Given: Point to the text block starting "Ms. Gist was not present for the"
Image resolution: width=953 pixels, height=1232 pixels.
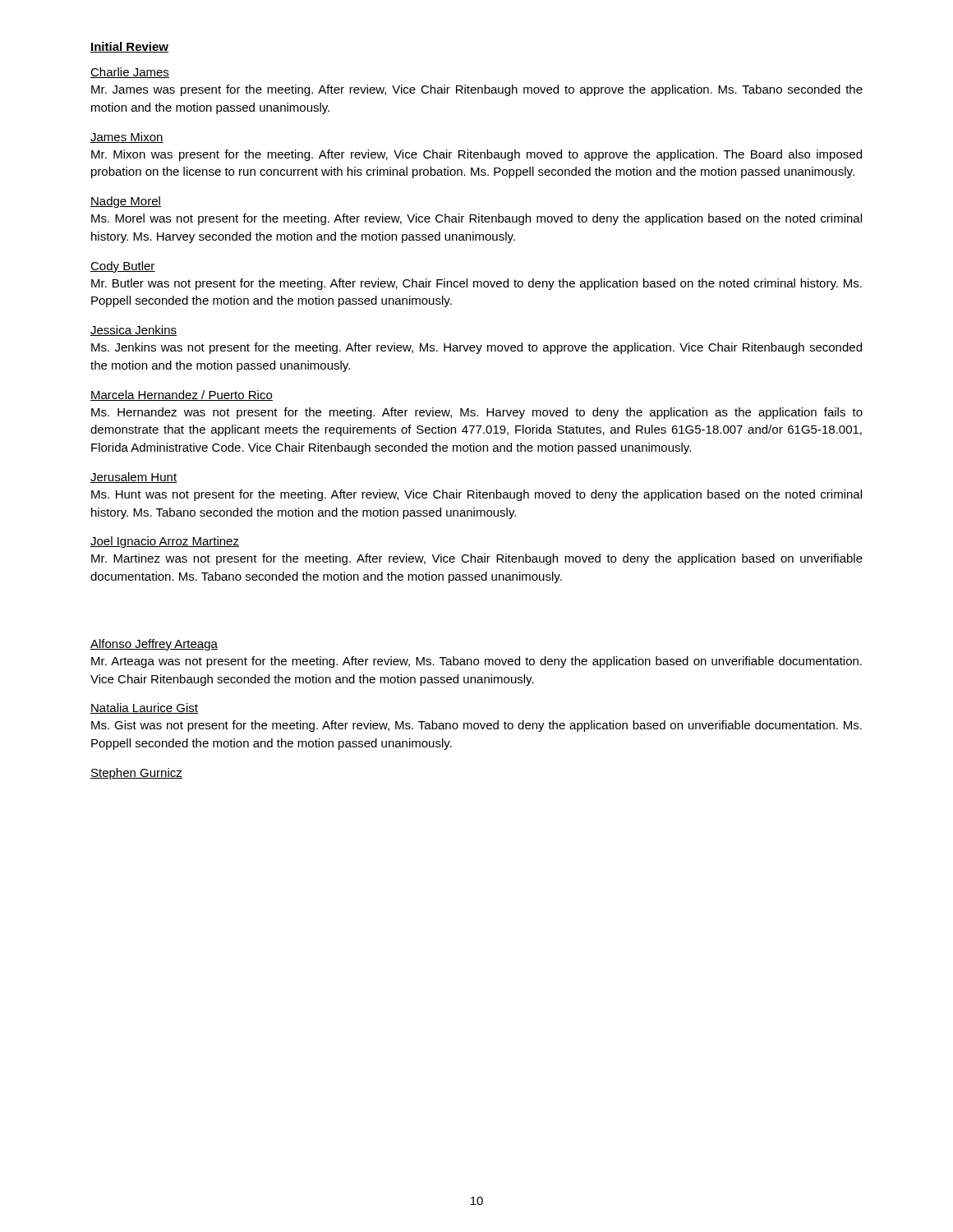Looking at the screenshot, I should click(476, 734).
